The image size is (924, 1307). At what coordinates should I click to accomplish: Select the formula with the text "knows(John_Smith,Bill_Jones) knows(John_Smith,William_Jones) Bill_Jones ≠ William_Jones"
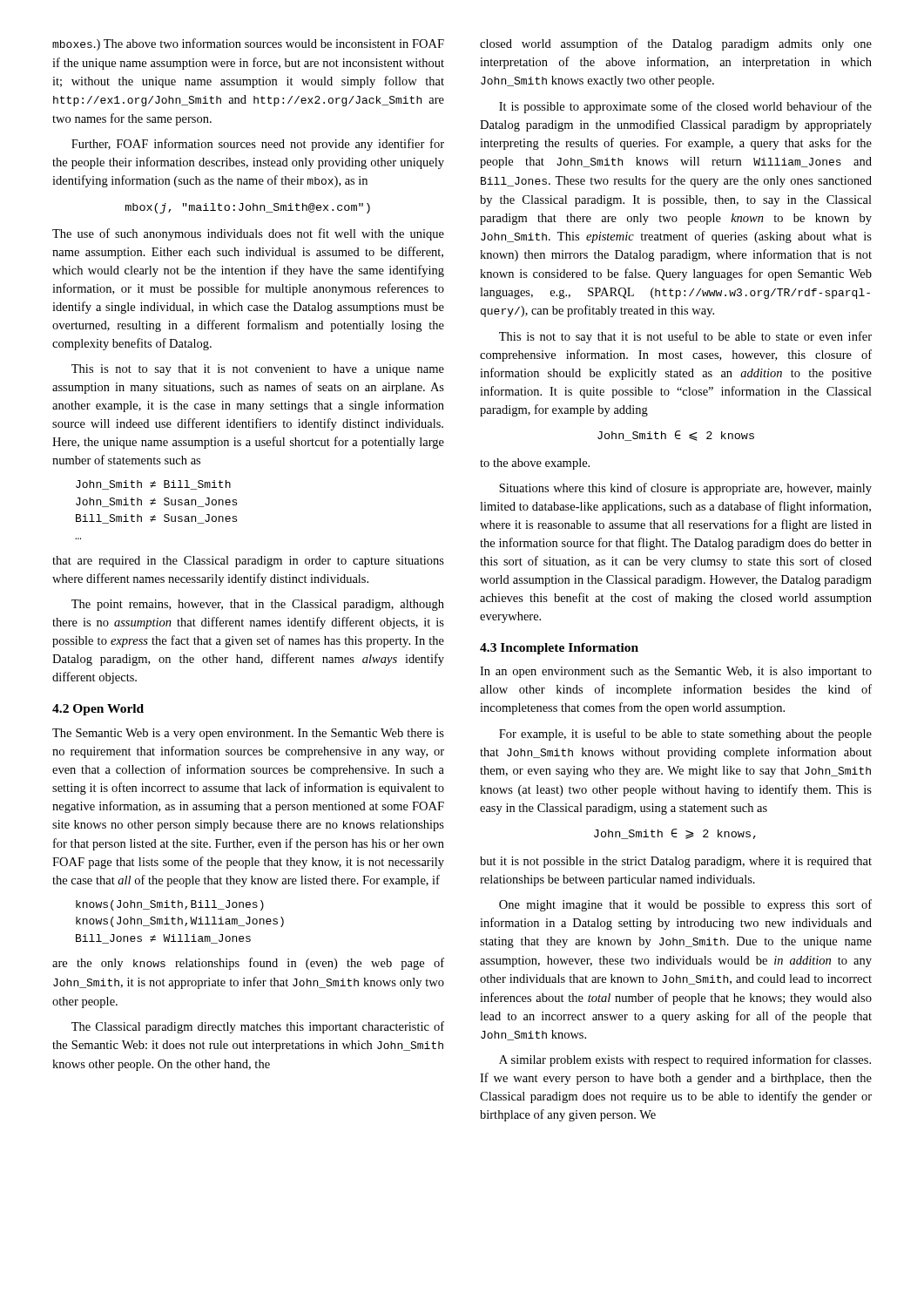point(260,922)
